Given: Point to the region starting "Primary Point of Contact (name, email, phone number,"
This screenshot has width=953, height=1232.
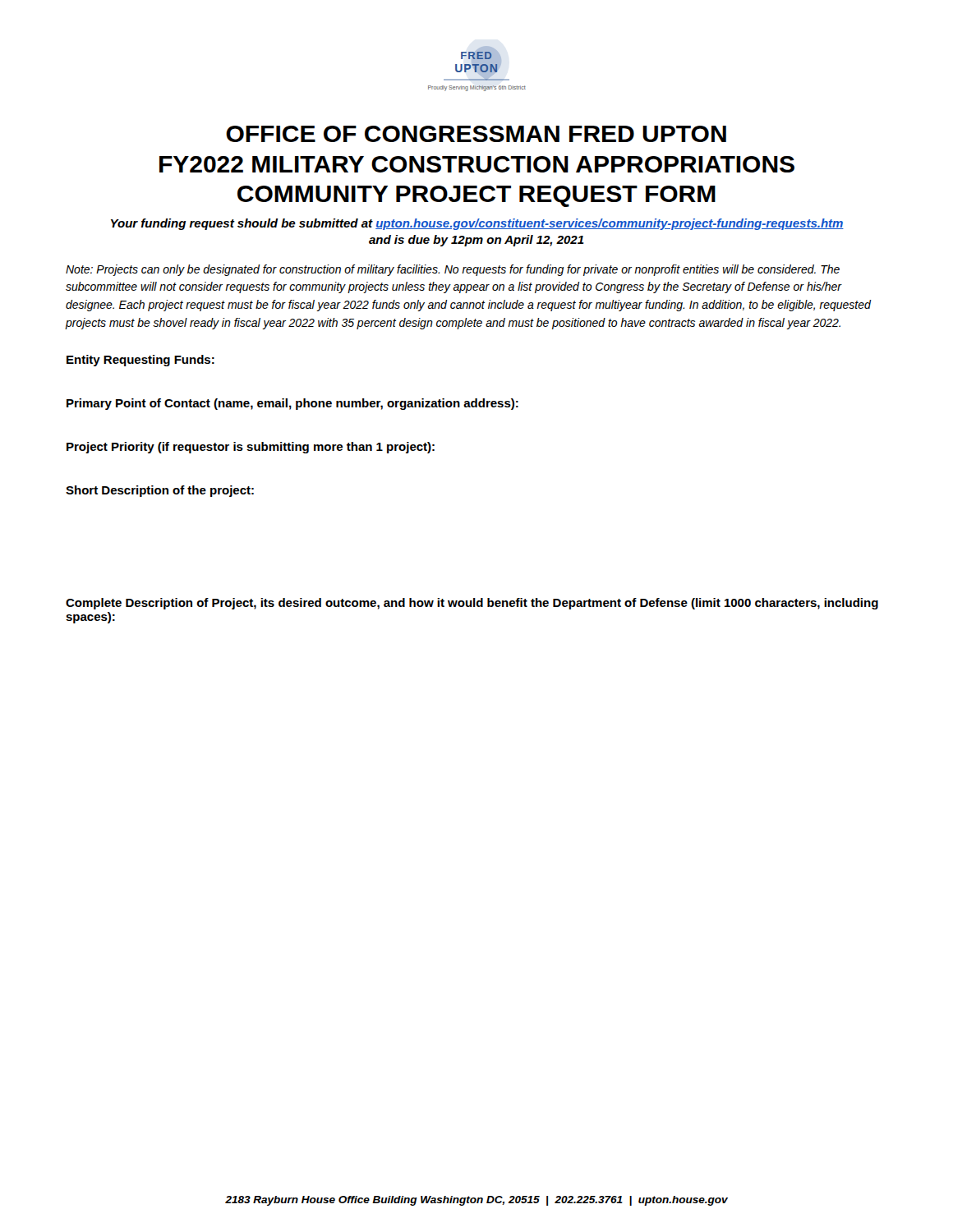Looking at the screenshot, I should [476, 402].
